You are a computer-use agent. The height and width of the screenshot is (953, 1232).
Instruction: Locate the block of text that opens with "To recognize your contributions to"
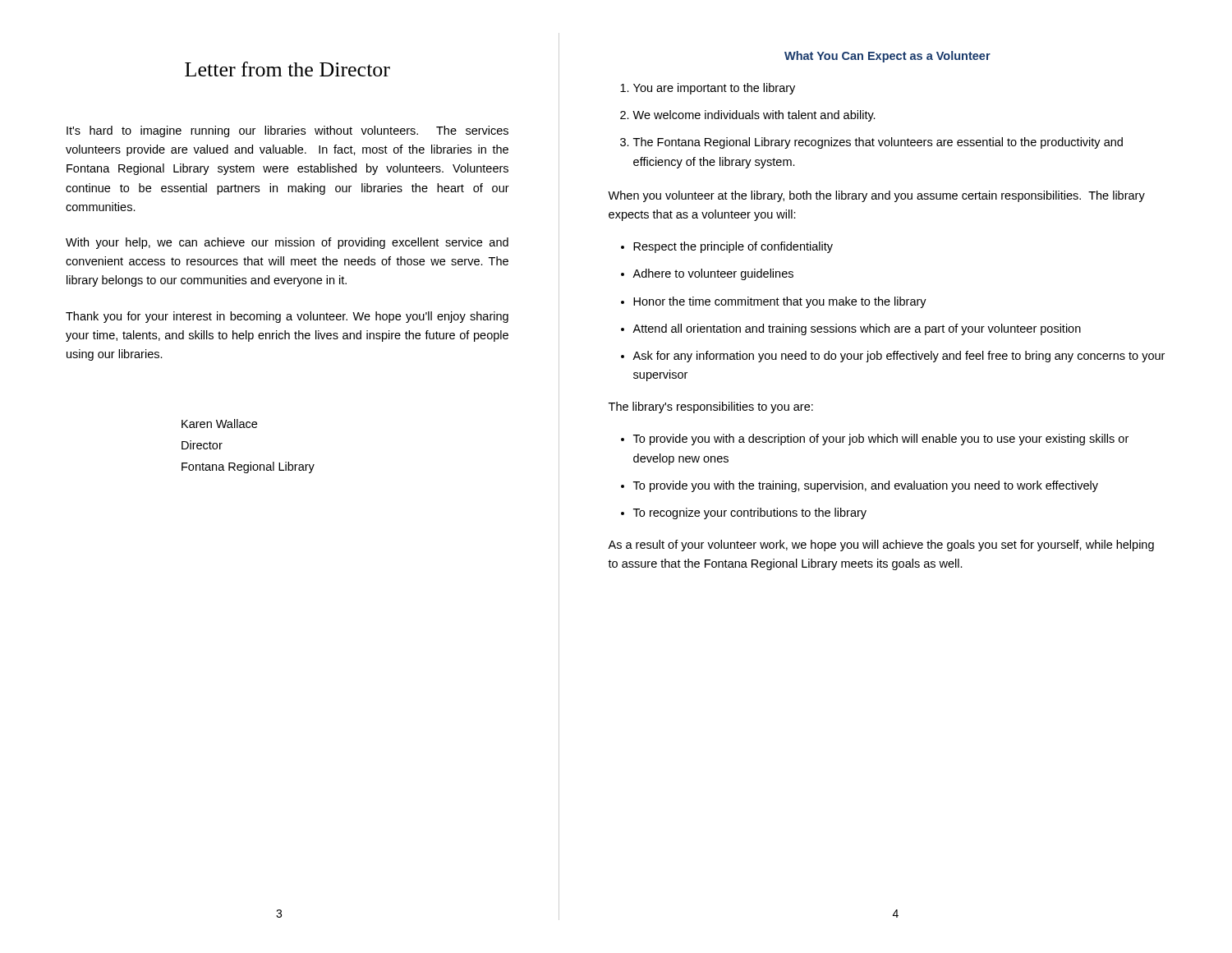pyautogui.click(x=750, y=513)
